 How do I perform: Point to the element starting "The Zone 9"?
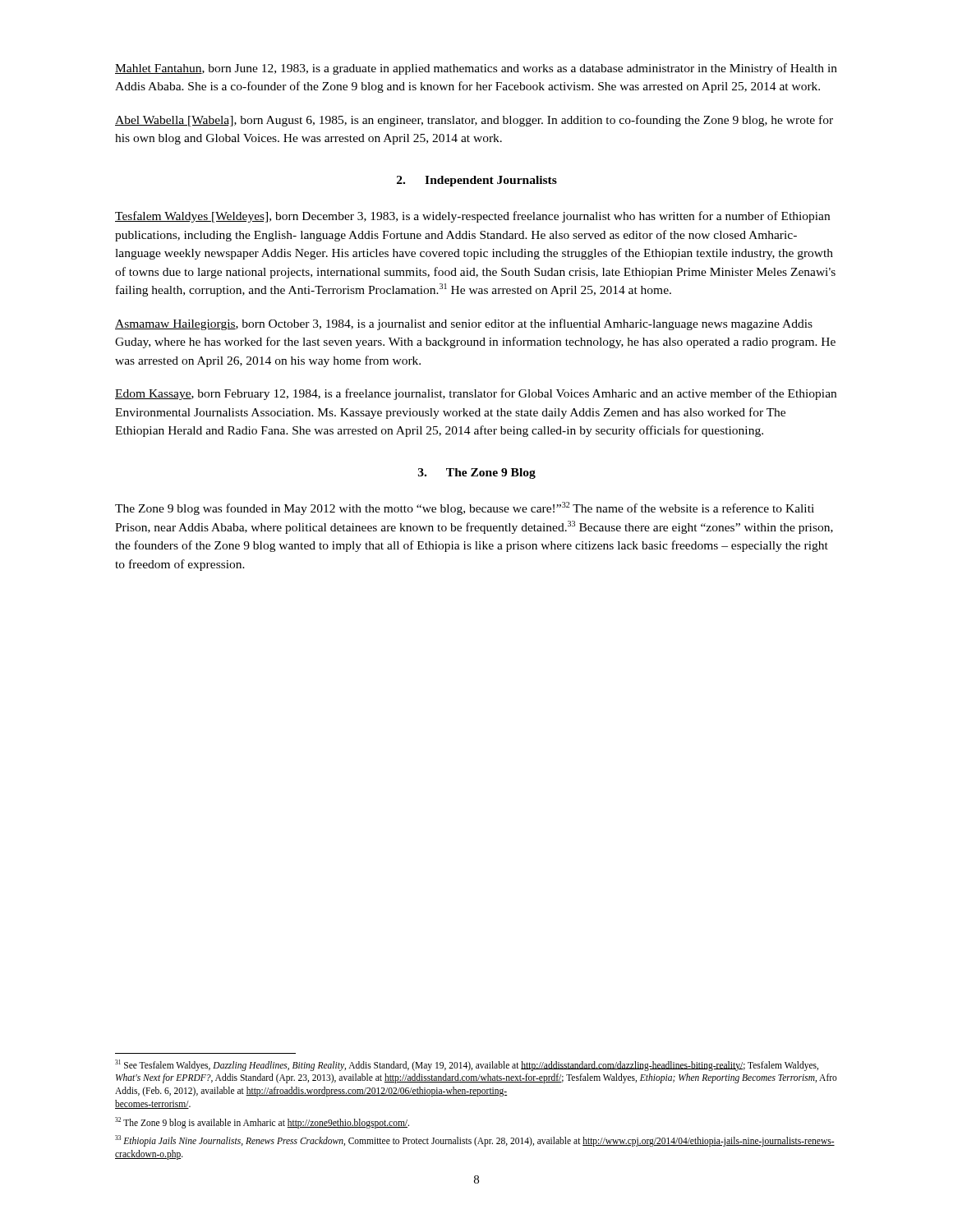click(474, 535)
